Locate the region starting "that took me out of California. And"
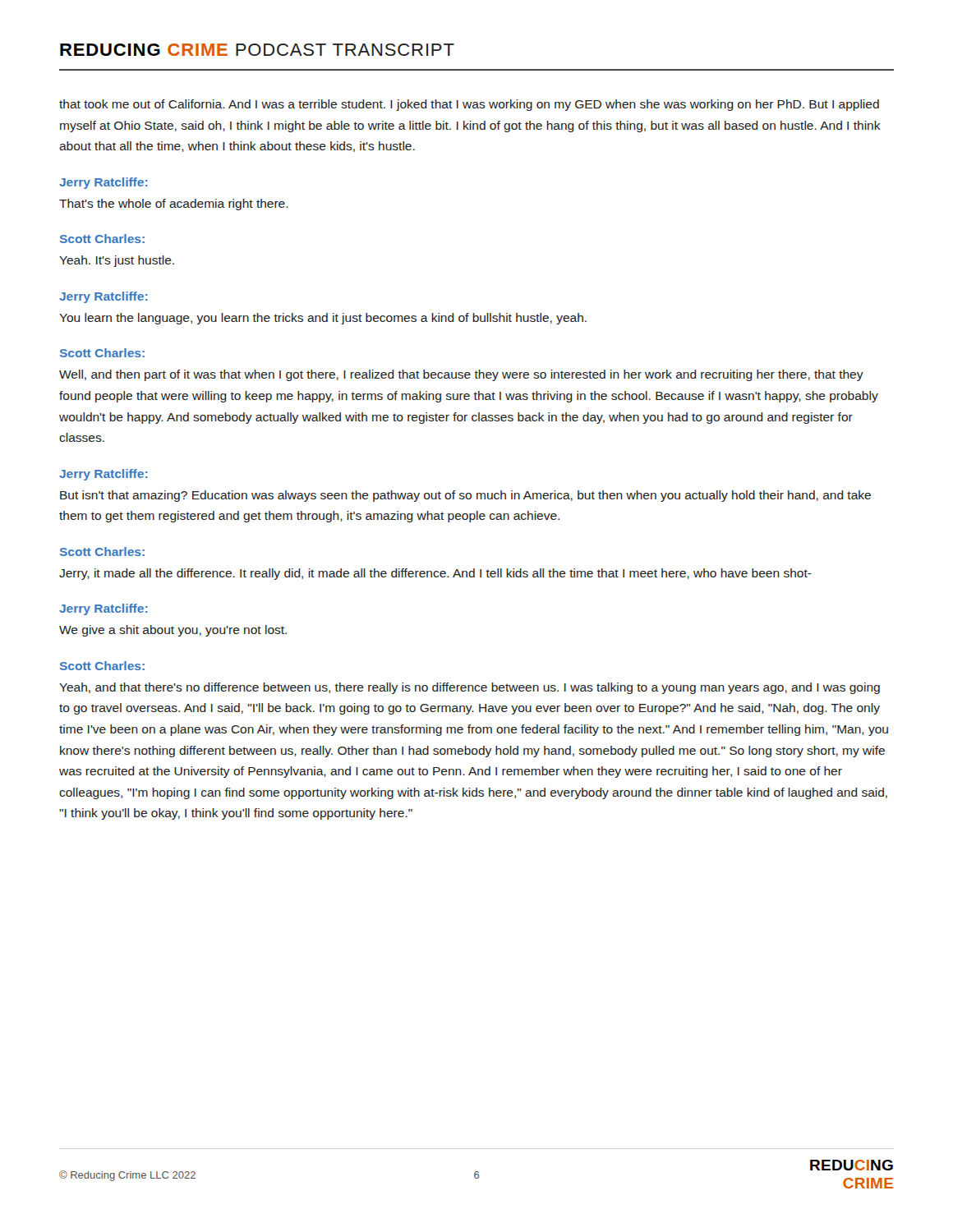 [470, 125]
